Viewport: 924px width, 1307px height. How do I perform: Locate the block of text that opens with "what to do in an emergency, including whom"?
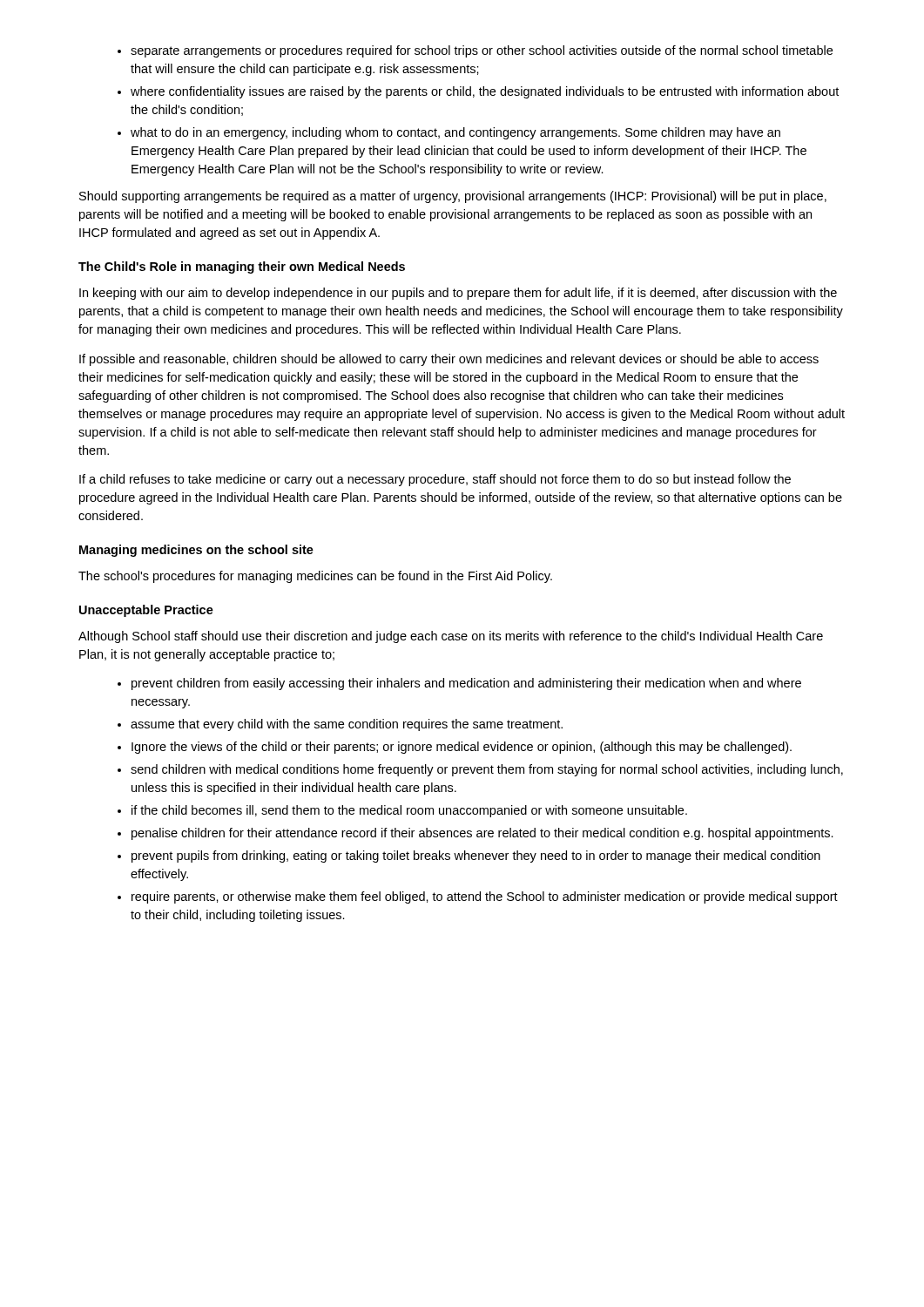click(488, 151)
